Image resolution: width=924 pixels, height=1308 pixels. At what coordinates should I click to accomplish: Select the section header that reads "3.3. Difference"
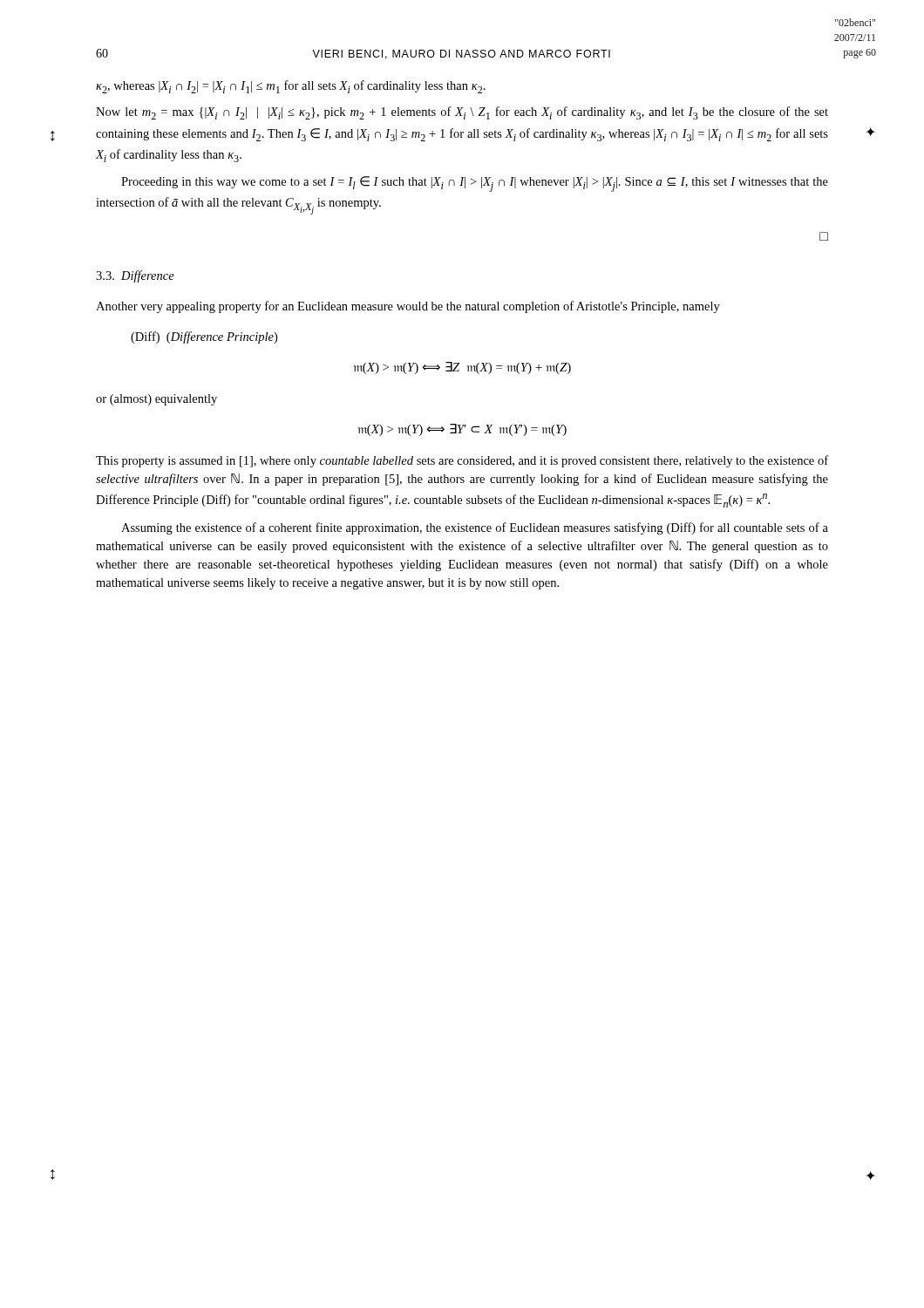pyautogui.click(x=135, y=276)
